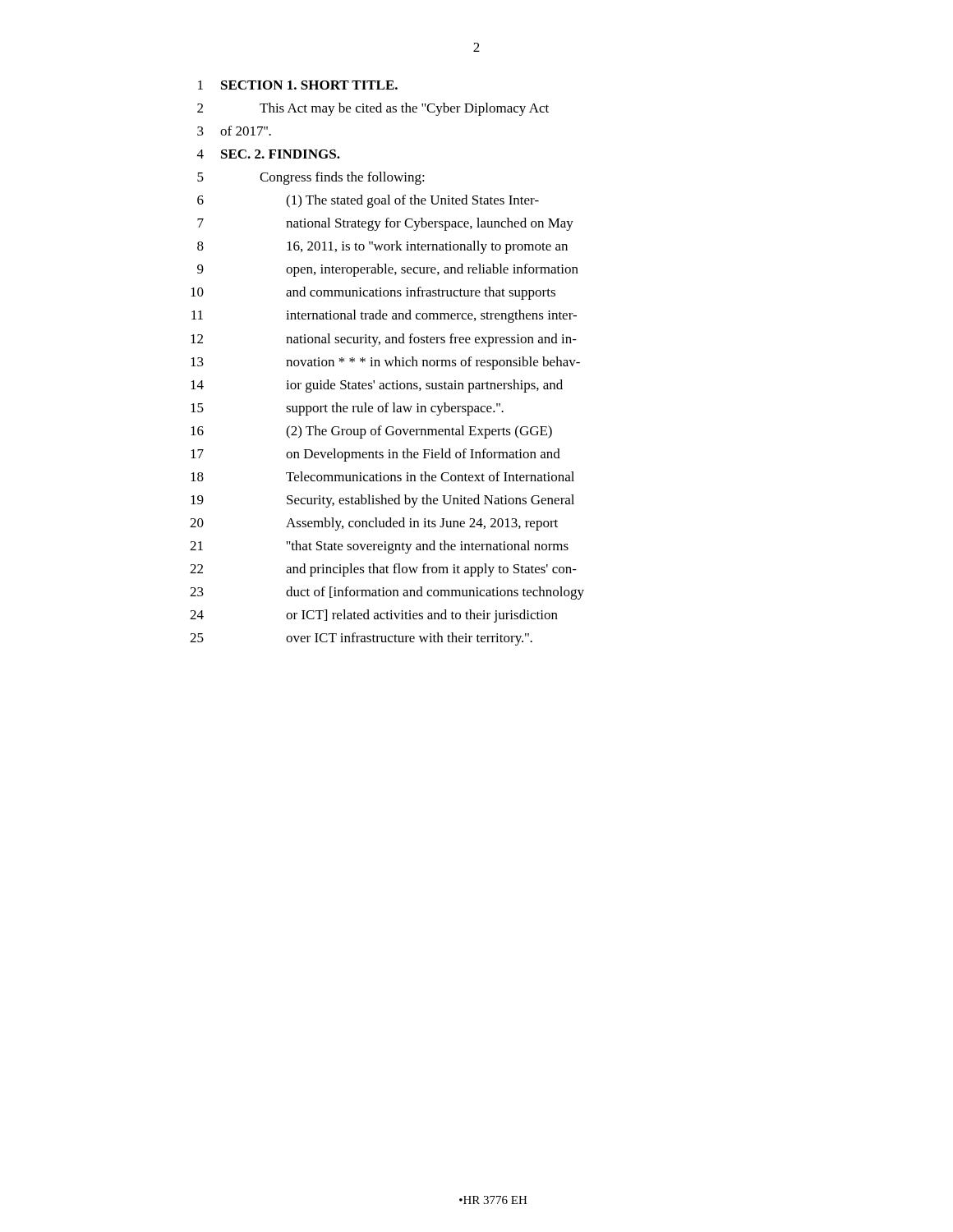The image size is (953, 1232).
Task: Point to the block beginning "2 This Act may be cited as"
Action: tap(493, 120)
